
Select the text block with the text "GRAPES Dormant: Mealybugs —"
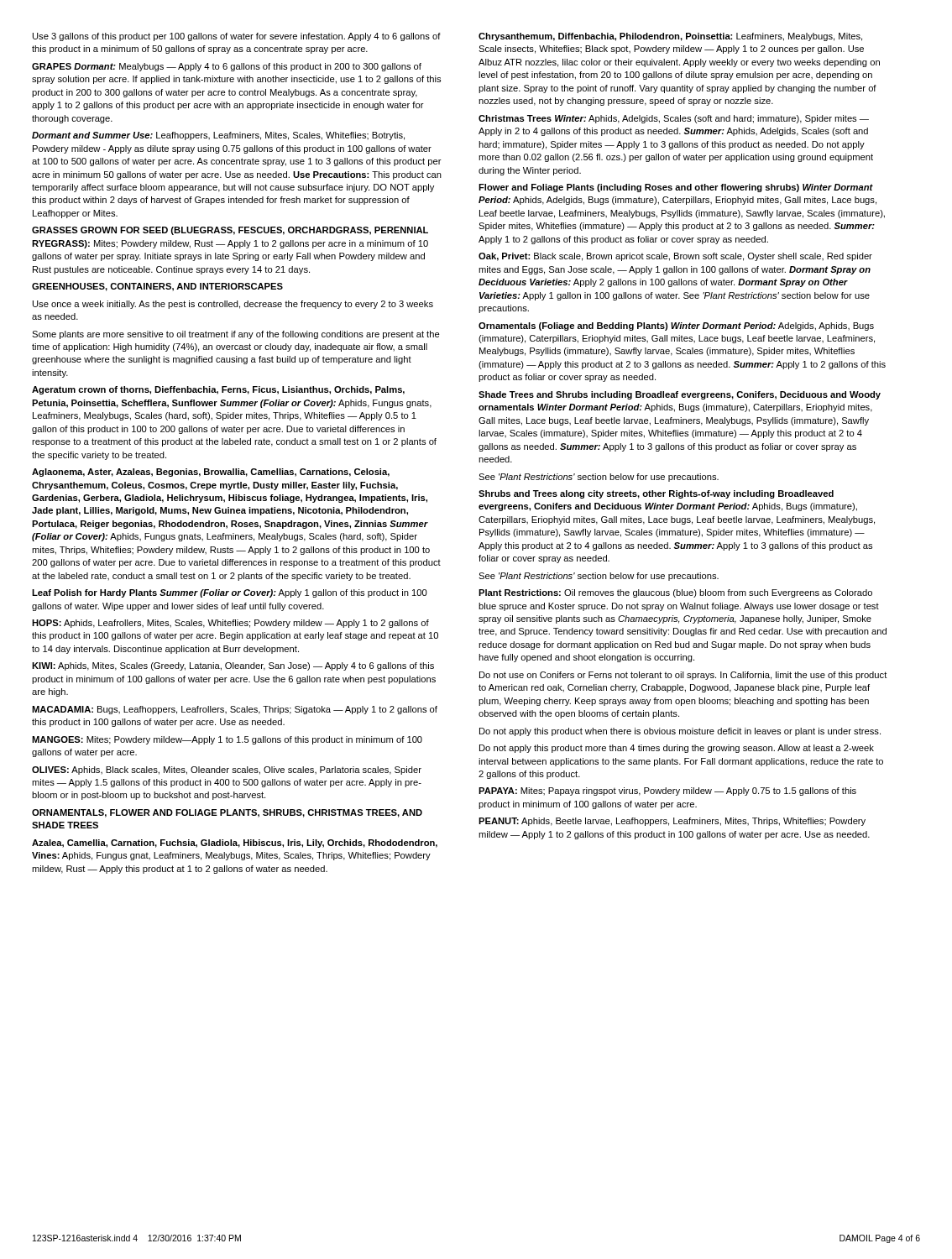(x=237, y=93)
